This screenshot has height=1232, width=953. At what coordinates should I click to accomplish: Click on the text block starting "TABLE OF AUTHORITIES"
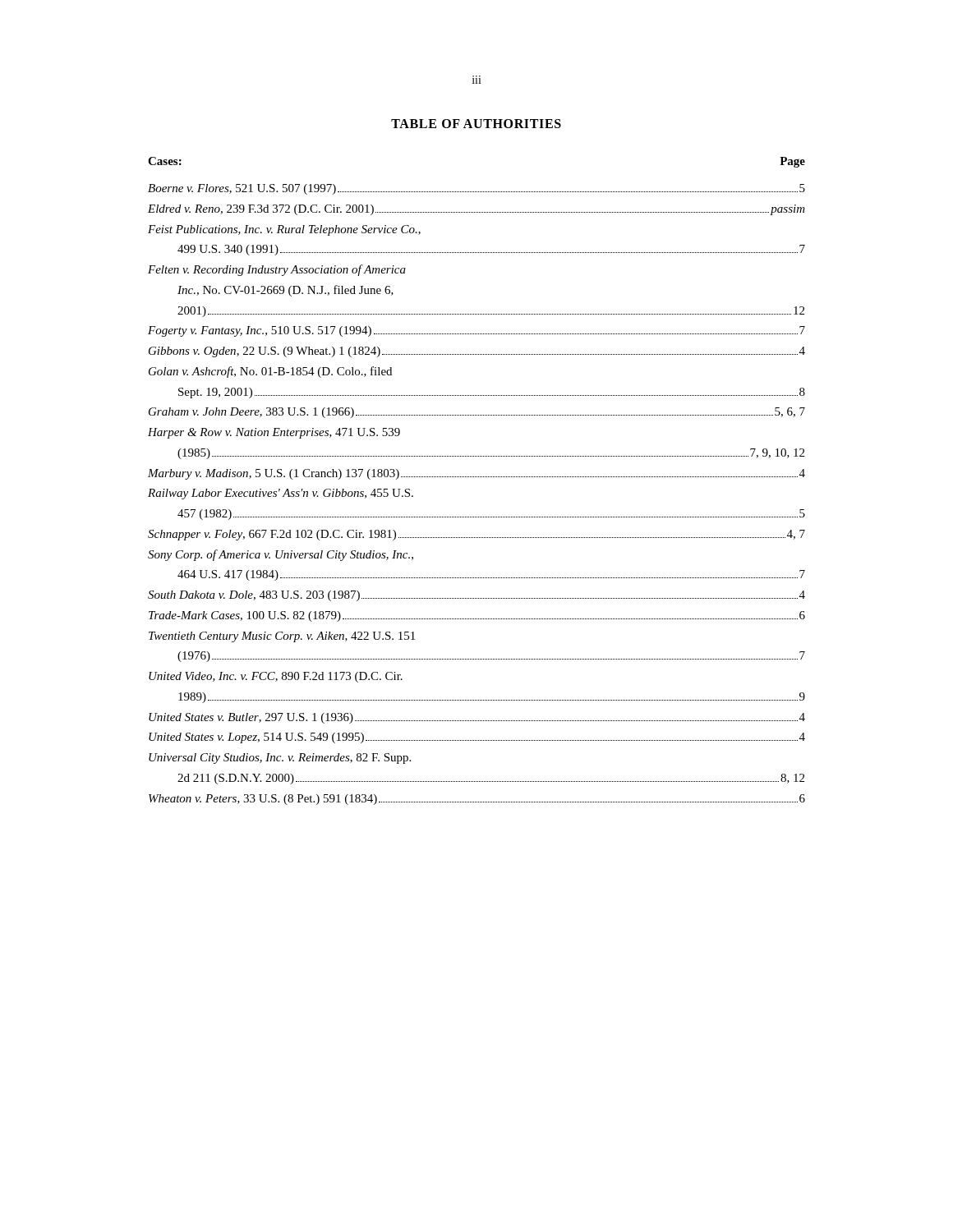click(x=476, y=124)
